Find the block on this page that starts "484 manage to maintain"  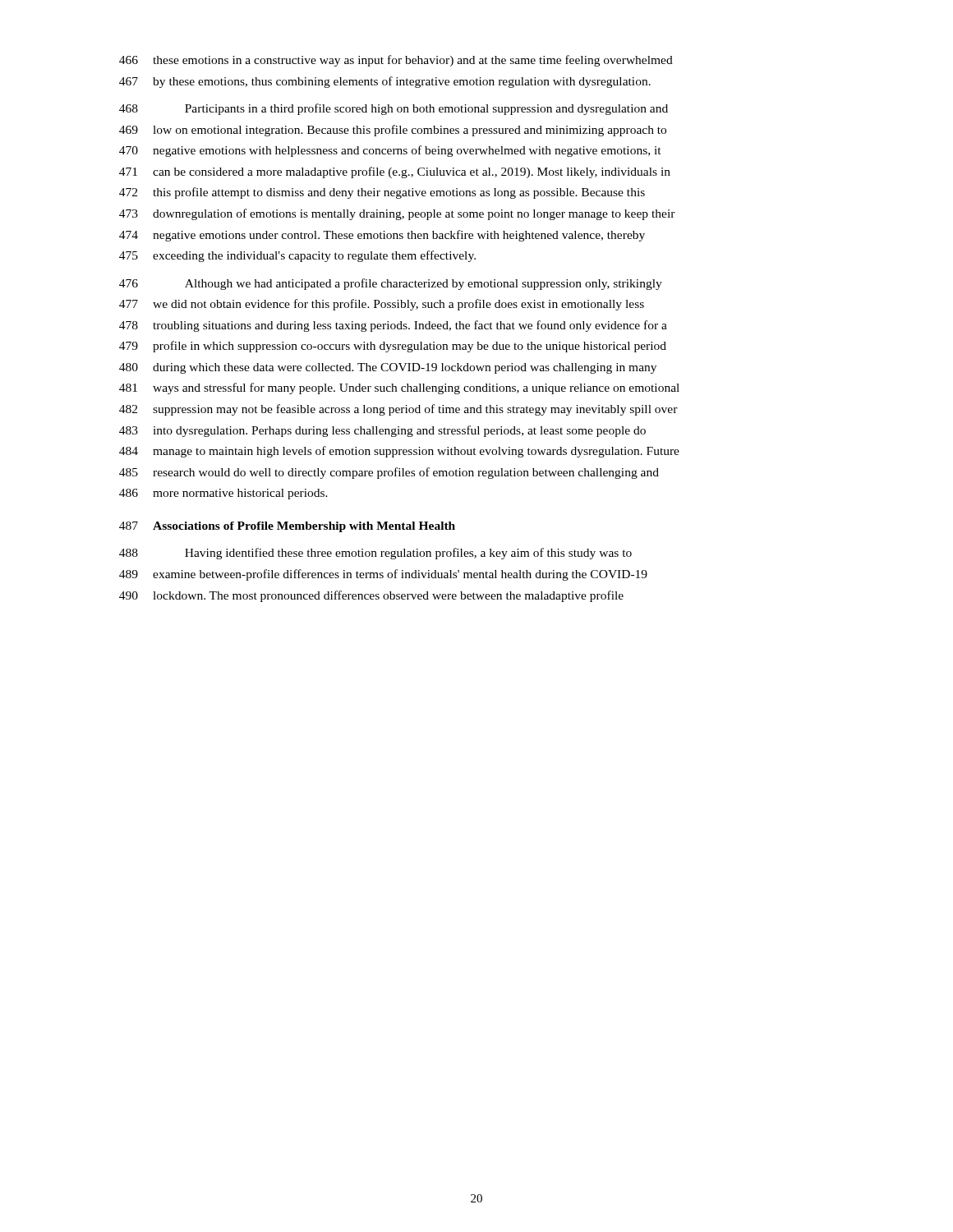(481, 451)
